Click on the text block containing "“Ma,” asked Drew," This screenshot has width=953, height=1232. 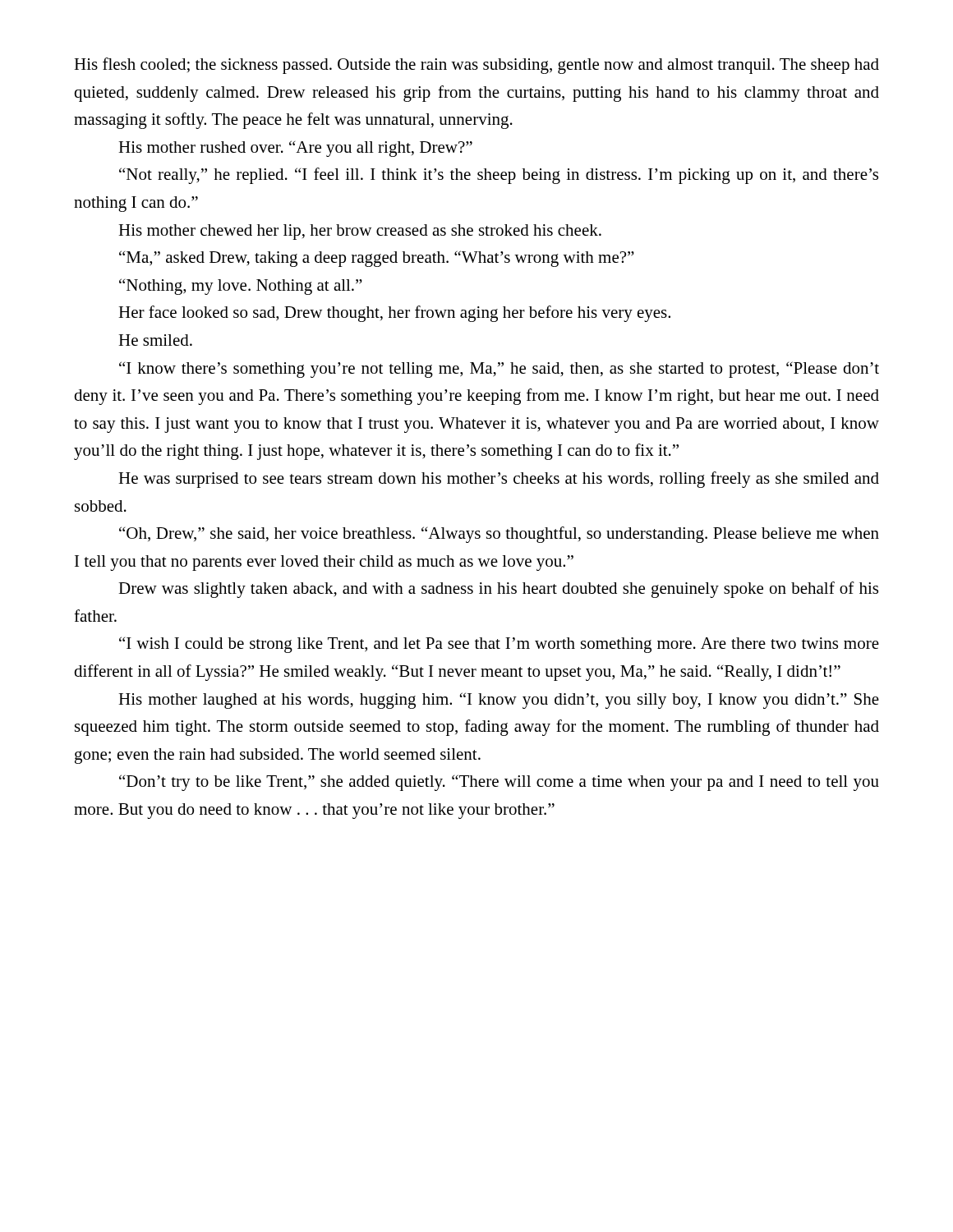coord(476,258)
